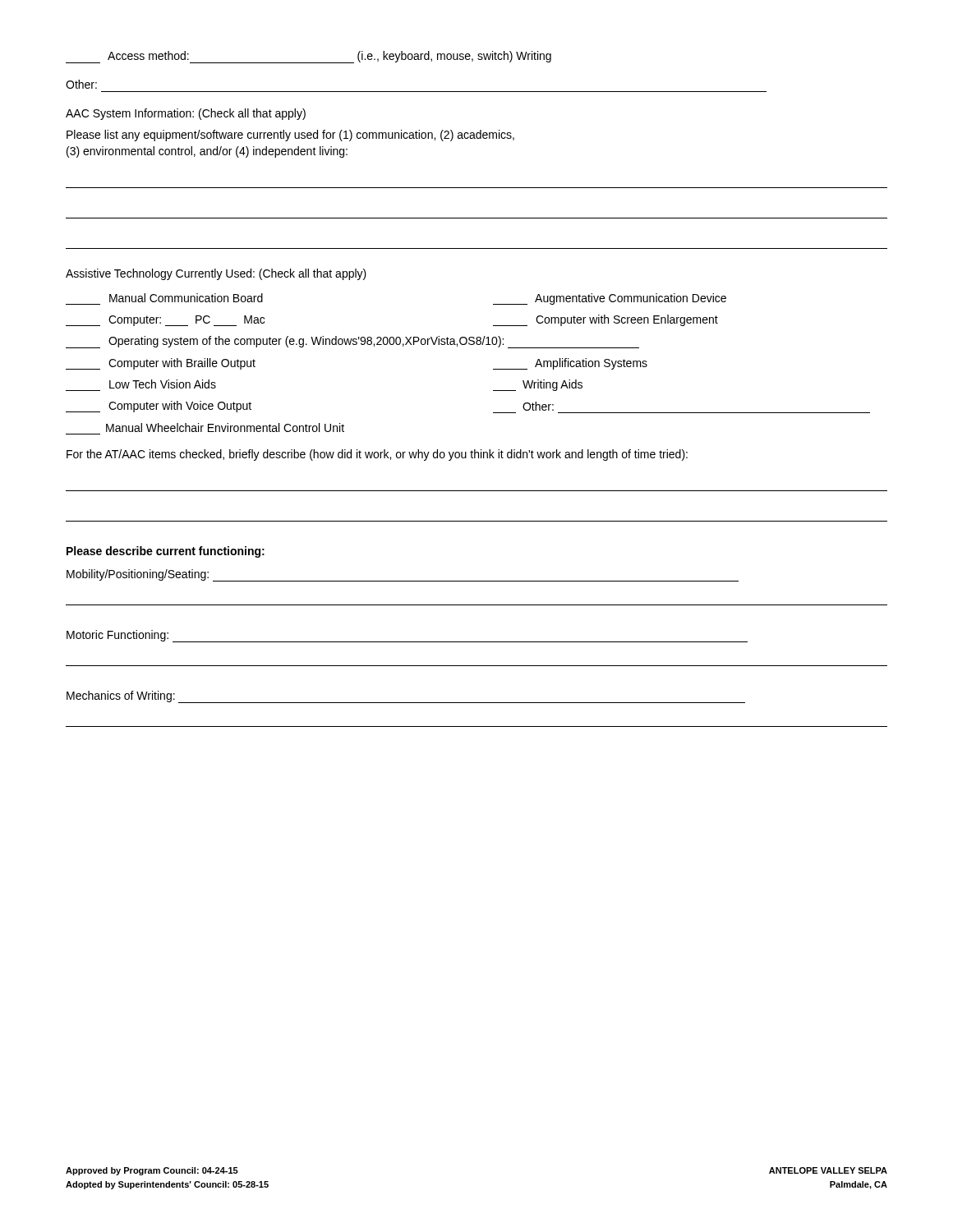Find the block starting "Operating system of the computer"
This screenshot has height=1232, width=953.
[x=353, y=341]
